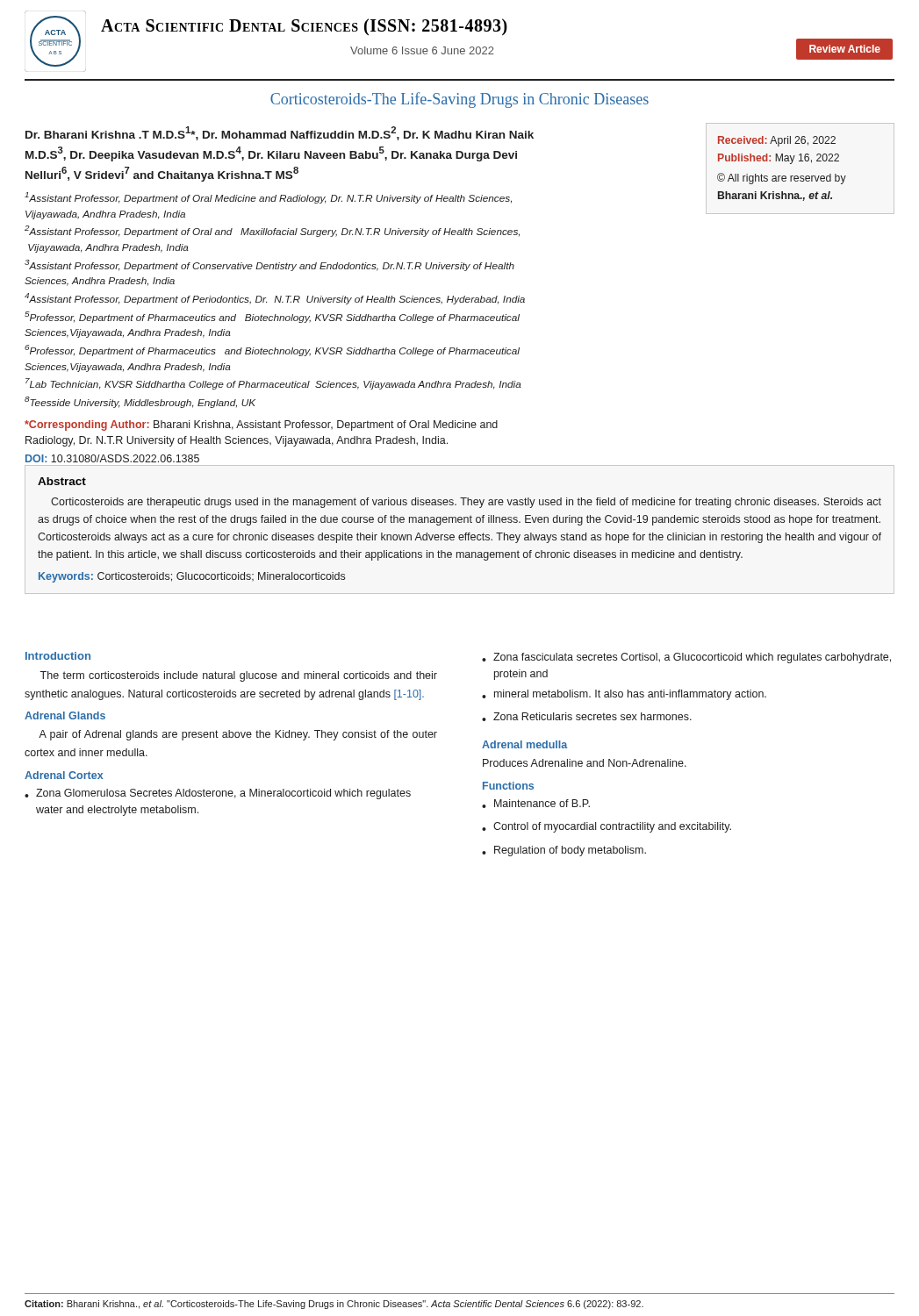Screen dimensions: 1316x919
Task: Point to the block starting "Abstract Corticosteroids are"
Action: pos(460,529)
